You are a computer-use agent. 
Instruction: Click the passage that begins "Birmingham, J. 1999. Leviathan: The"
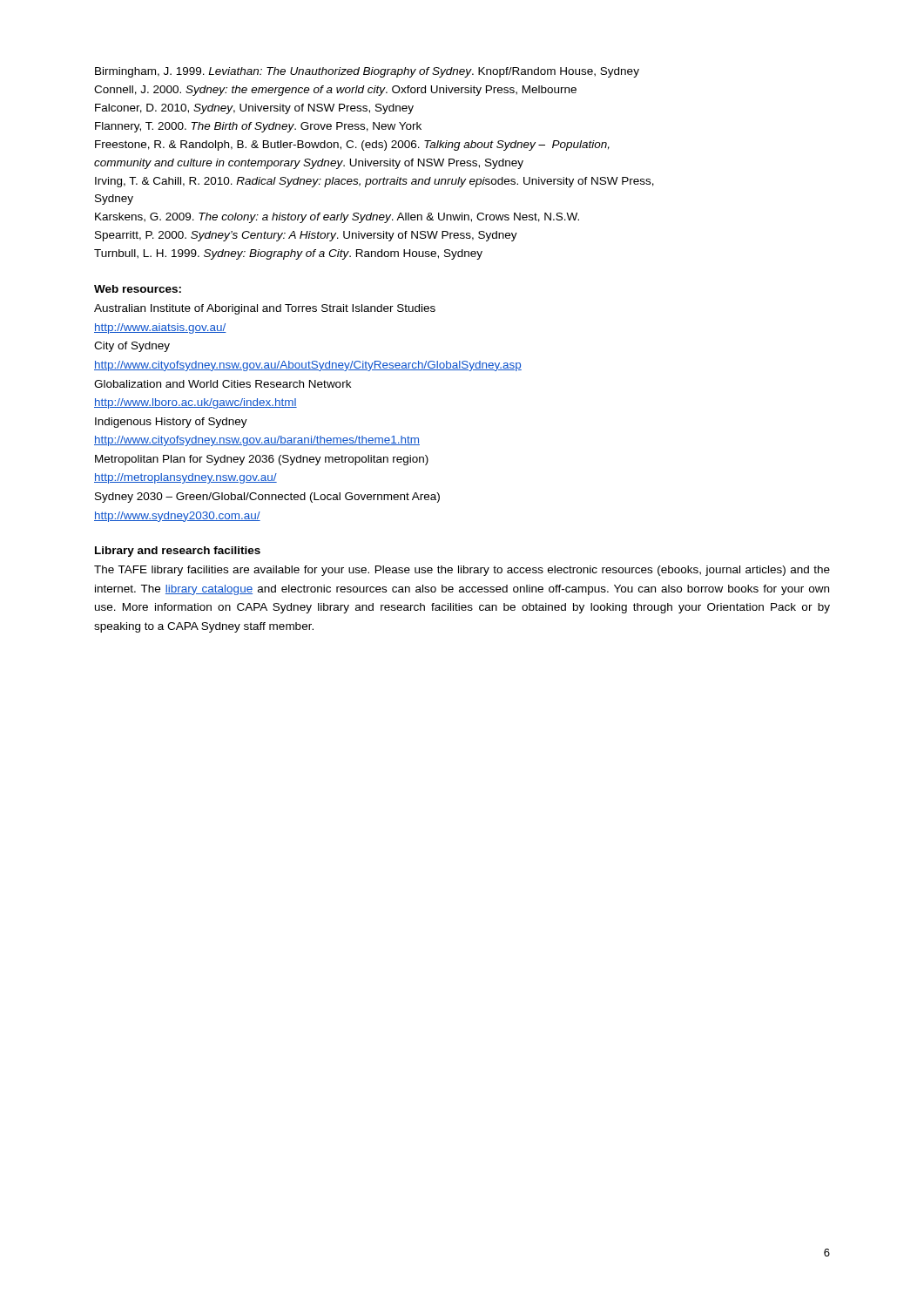pyautogui.click(x=374, y=162)
